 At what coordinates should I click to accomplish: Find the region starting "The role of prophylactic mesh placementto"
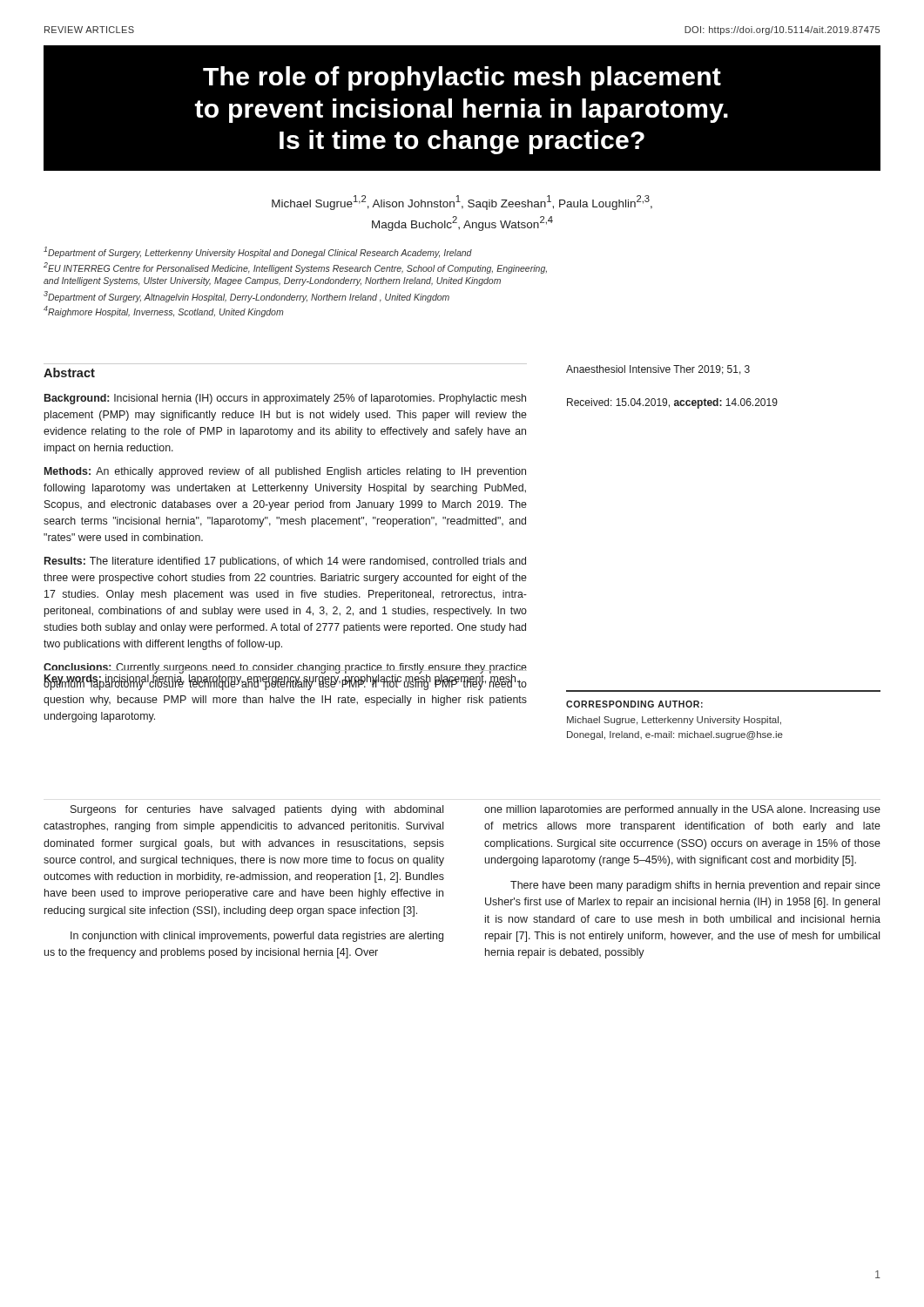(x=462, y=109)
